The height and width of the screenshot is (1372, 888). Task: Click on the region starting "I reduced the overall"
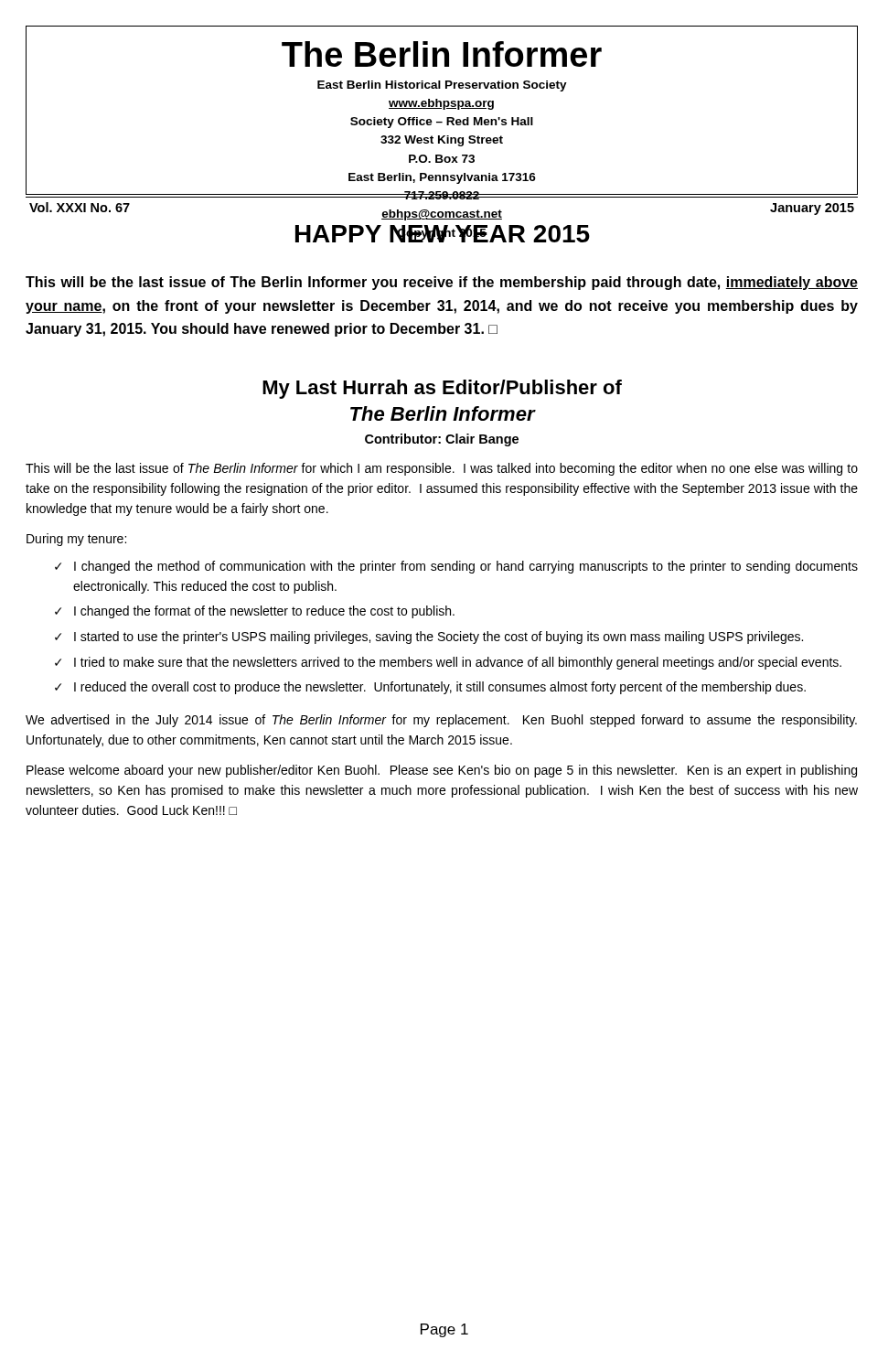click(440, 687)
